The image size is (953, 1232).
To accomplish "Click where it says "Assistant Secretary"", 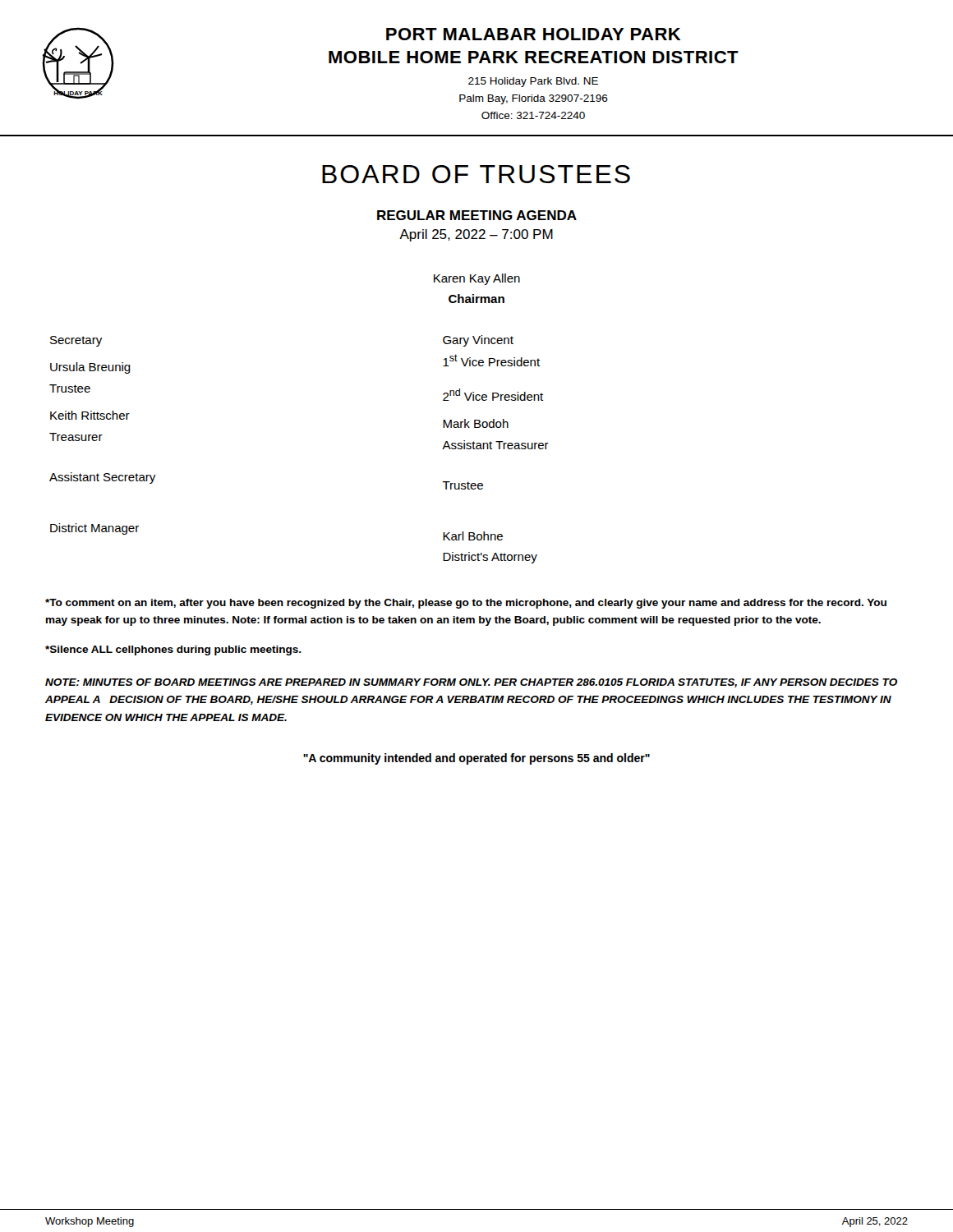I will point(102,477).
